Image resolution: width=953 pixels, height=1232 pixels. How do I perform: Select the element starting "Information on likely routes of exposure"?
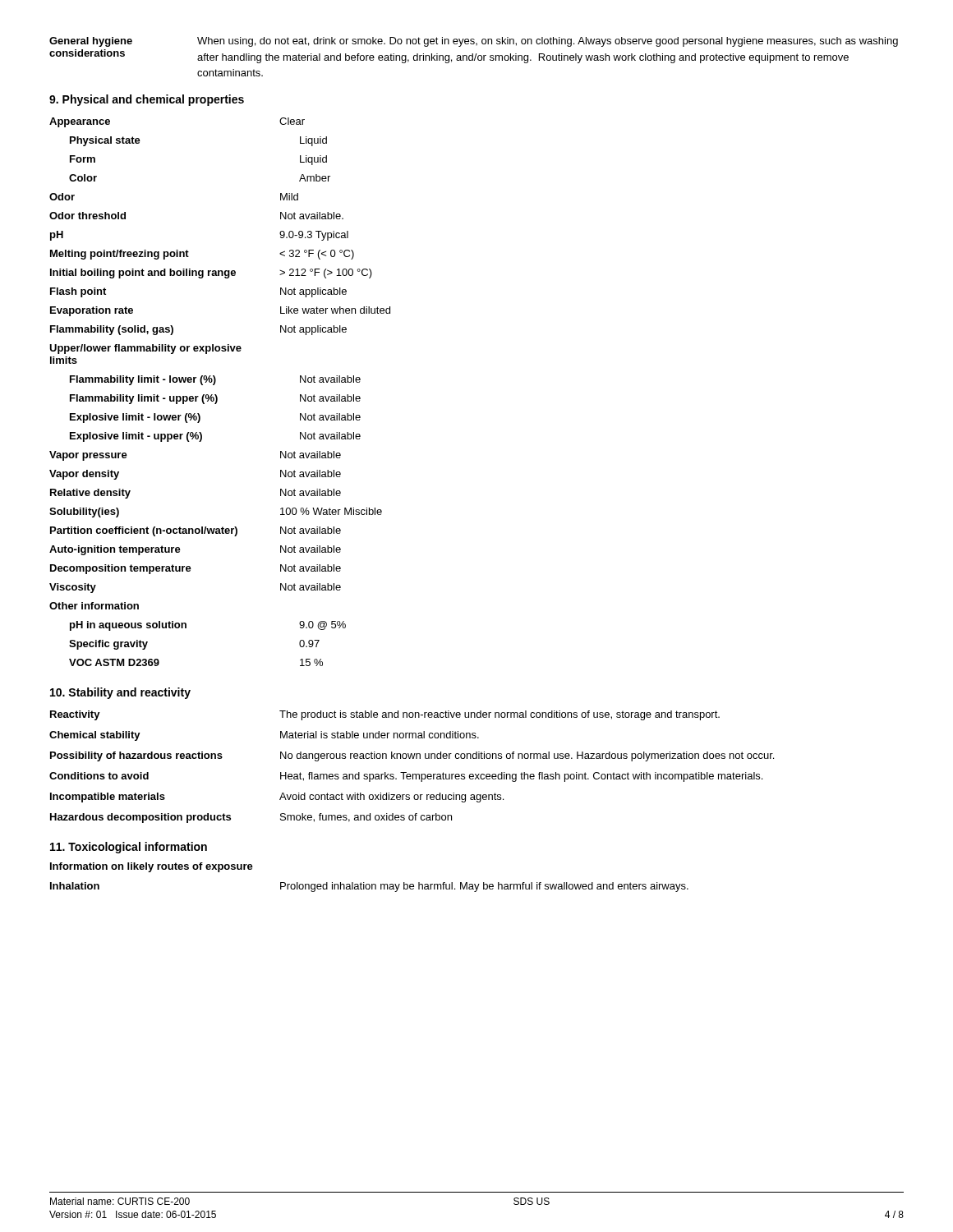pos(151,866)
